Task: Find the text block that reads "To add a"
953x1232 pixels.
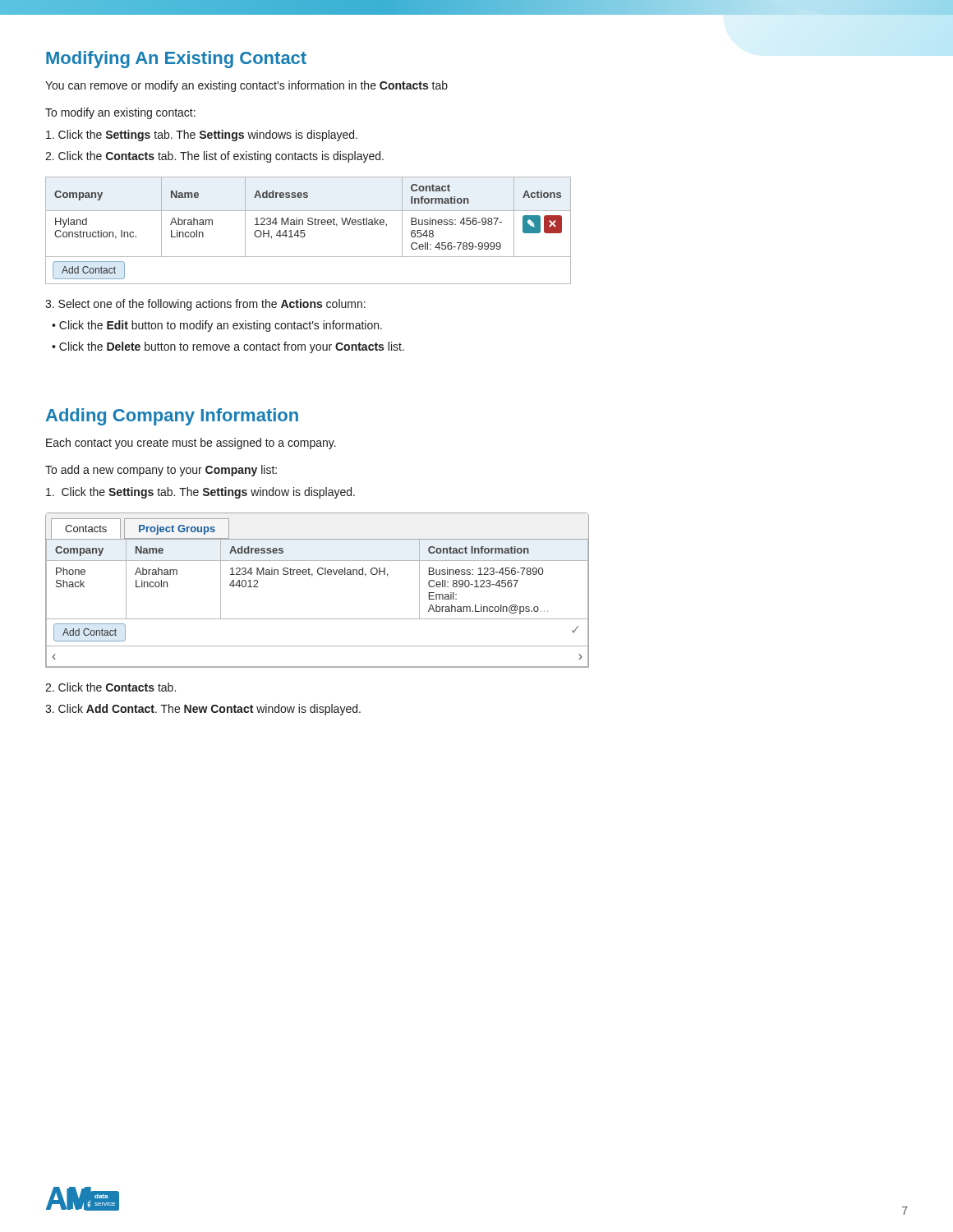Action: pos(162,470)
